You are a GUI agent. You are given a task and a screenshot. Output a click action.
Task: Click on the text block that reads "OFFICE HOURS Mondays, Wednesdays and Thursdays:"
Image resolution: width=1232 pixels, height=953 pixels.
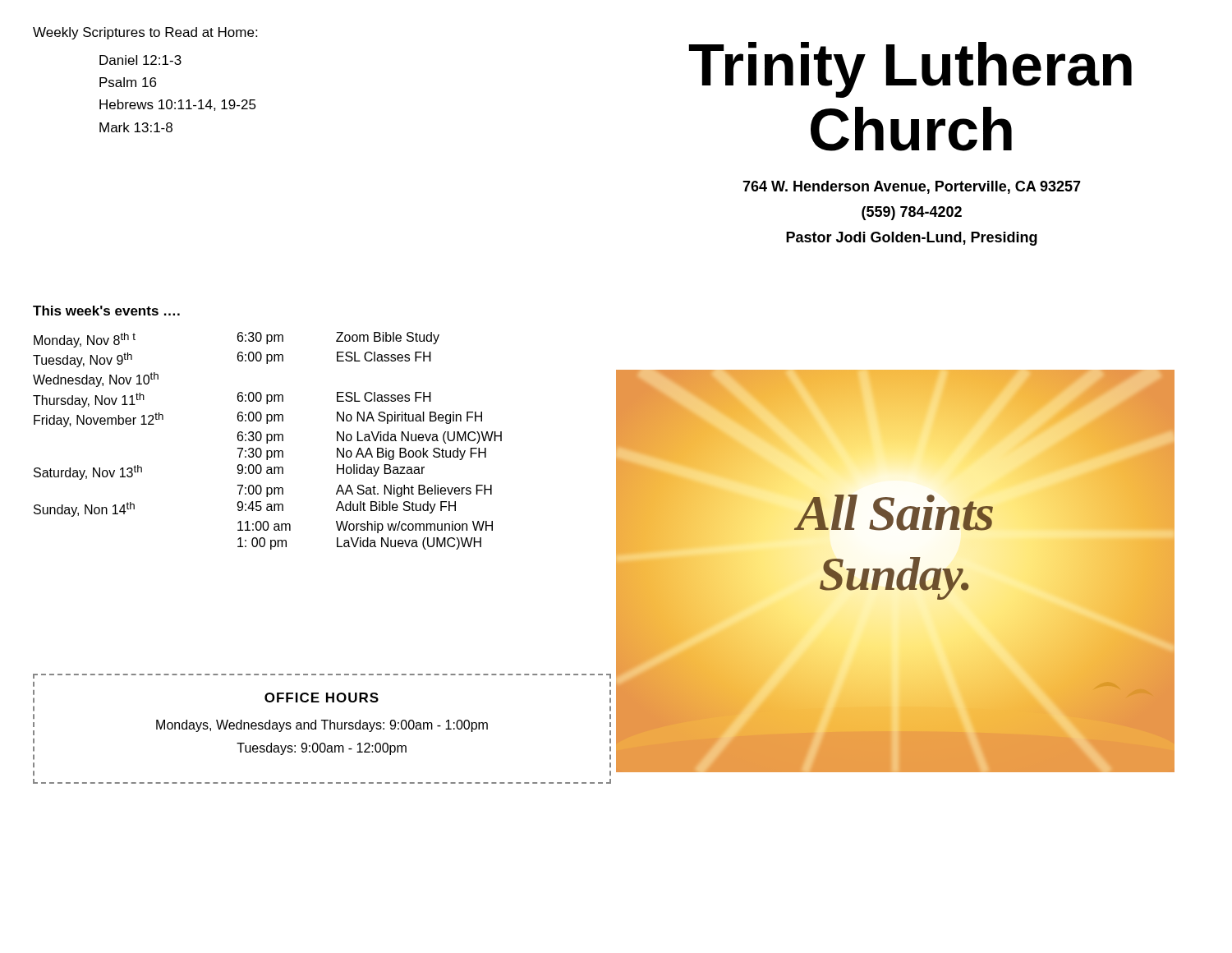pyautogui.click(x=322, y=723)
